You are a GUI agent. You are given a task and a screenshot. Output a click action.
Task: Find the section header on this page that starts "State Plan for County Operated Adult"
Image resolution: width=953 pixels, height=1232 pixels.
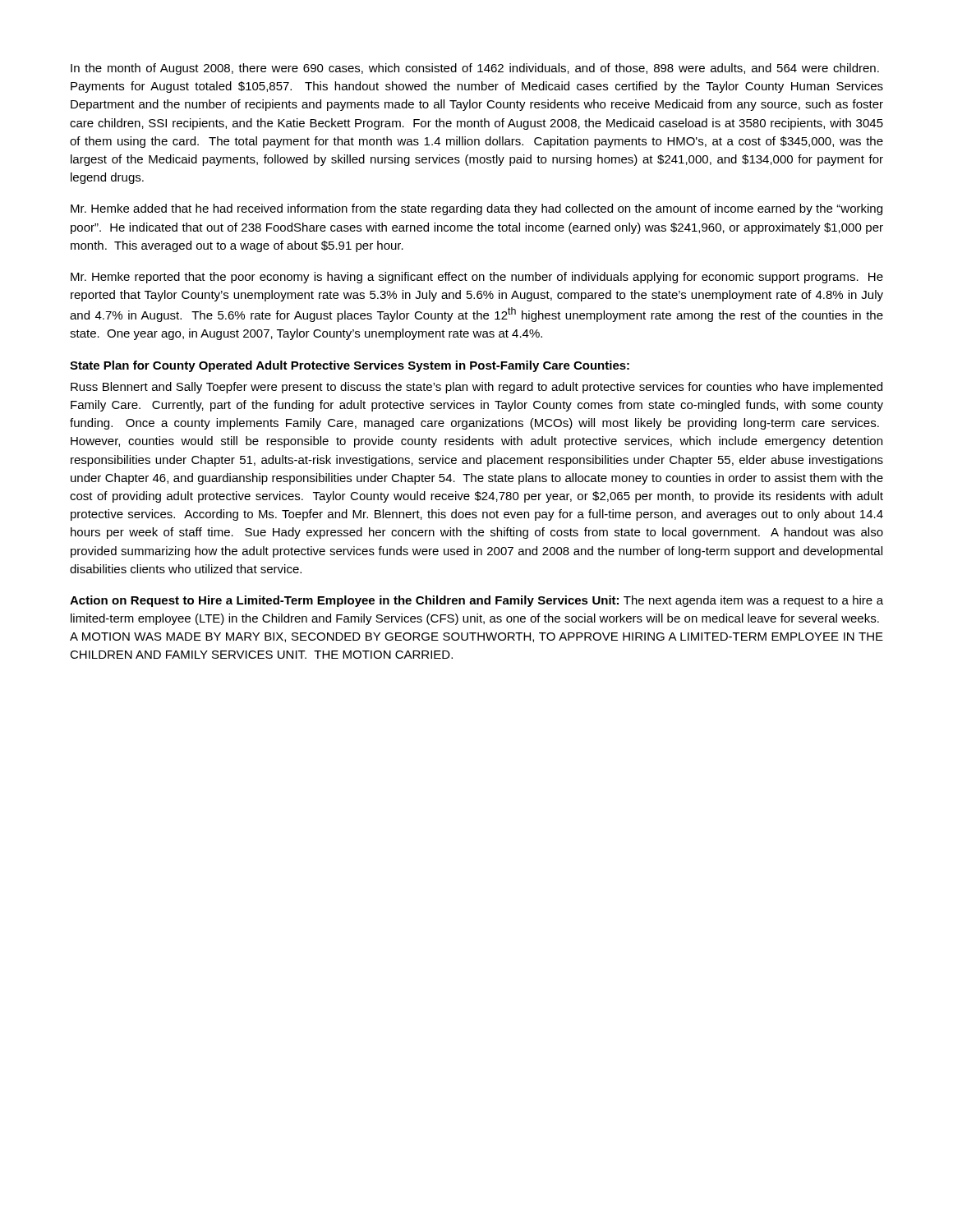pyautogui.click(x=350, y=365)
